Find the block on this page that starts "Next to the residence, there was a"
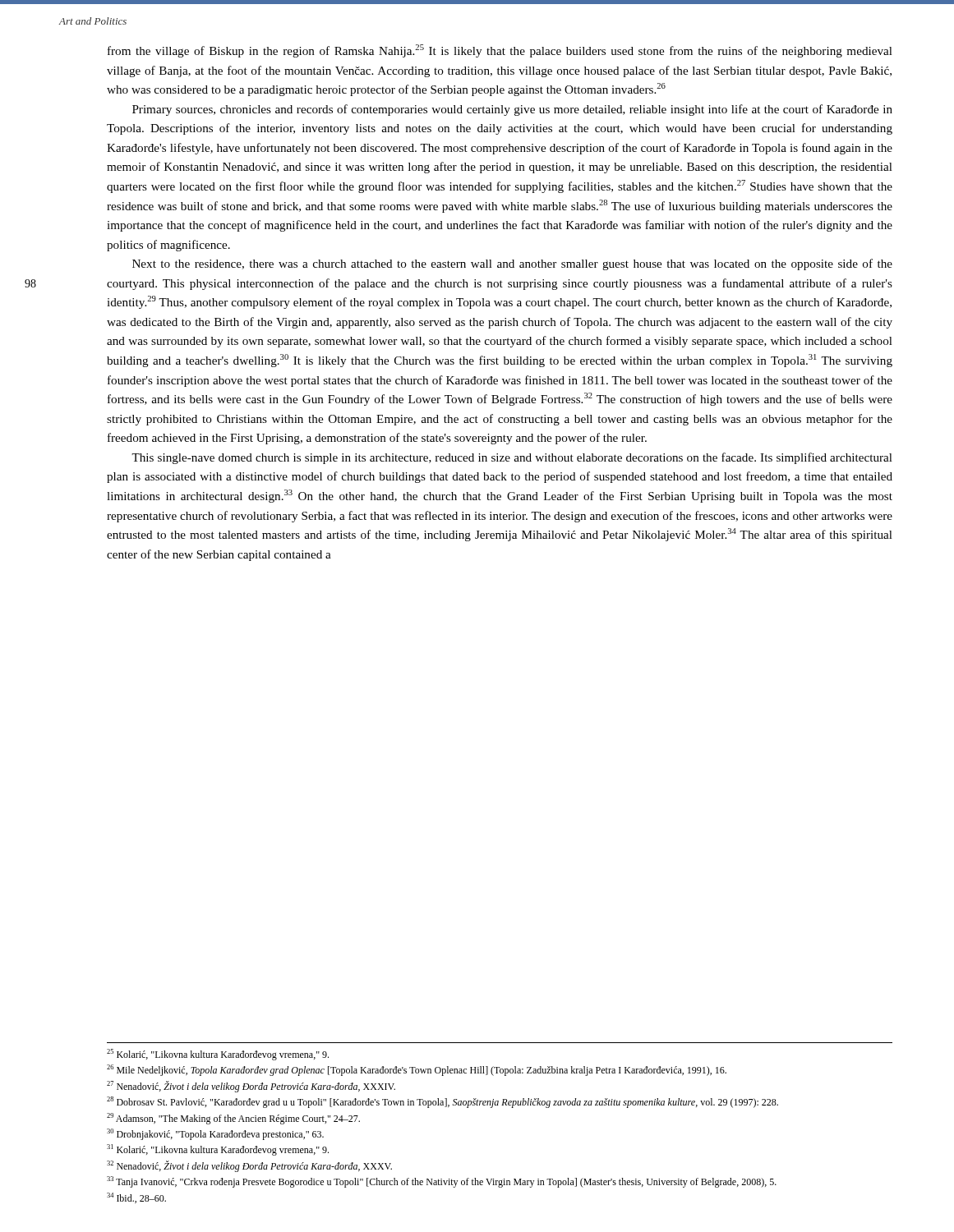The image size is (954, 1232). pyautogui.click(x=500, y=351)
